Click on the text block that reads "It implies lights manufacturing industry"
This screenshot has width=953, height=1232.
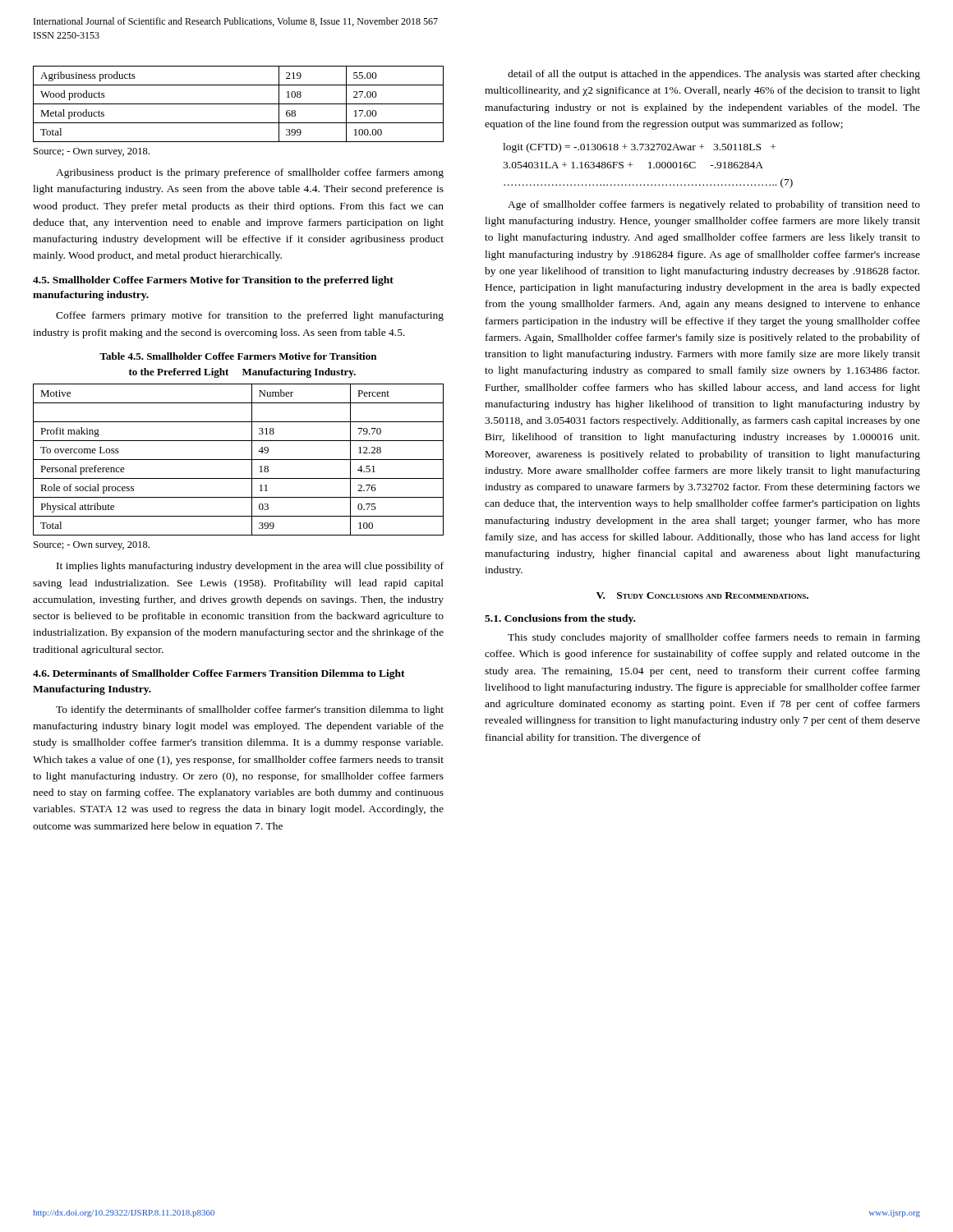click(x=238, y=607)
